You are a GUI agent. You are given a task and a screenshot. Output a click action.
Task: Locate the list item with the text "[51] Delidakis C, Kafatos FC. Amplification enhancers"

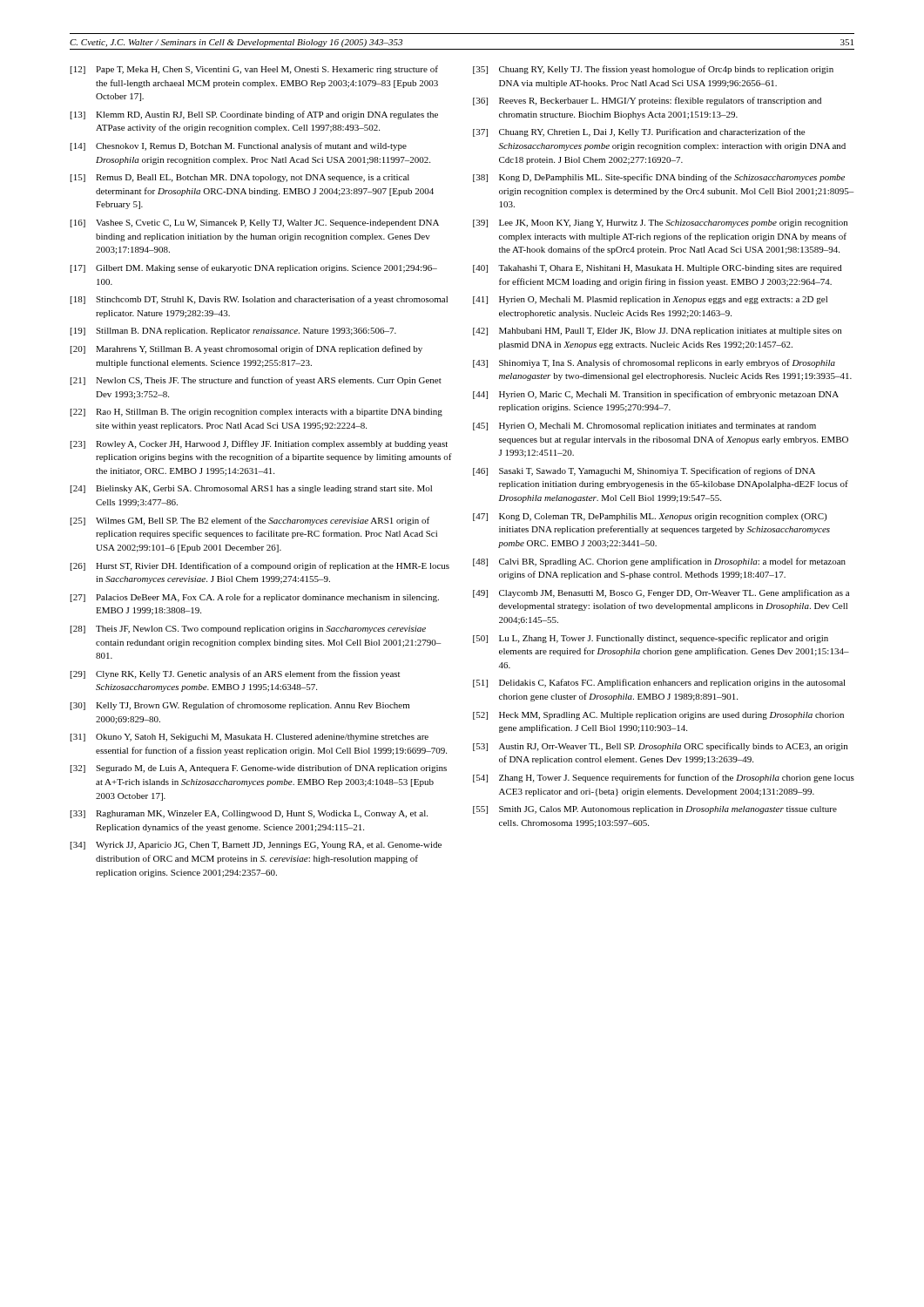[663, 690]
